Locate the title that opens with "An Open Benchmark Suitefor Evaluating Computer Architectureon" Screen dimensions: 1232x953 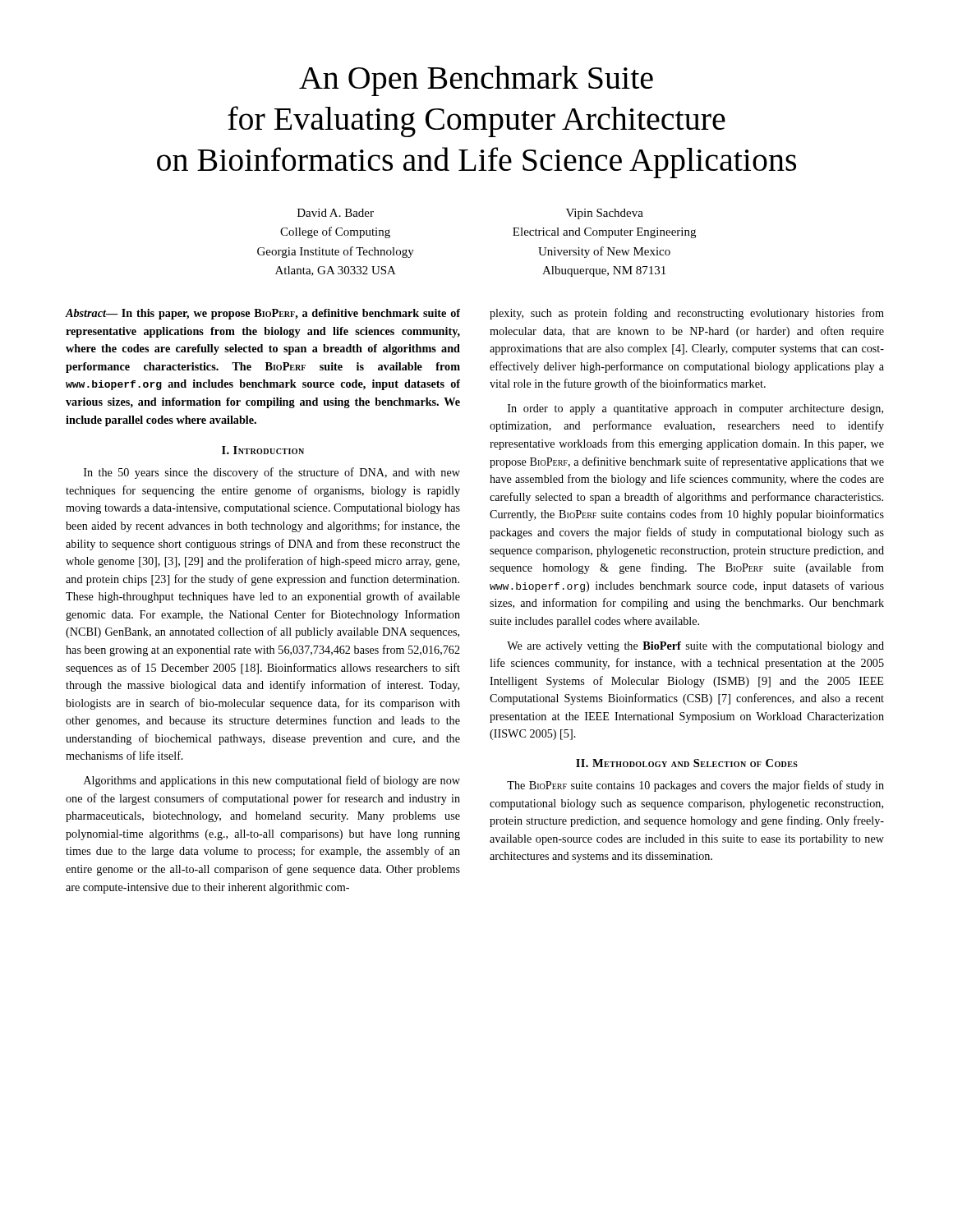tap(476, 119)
